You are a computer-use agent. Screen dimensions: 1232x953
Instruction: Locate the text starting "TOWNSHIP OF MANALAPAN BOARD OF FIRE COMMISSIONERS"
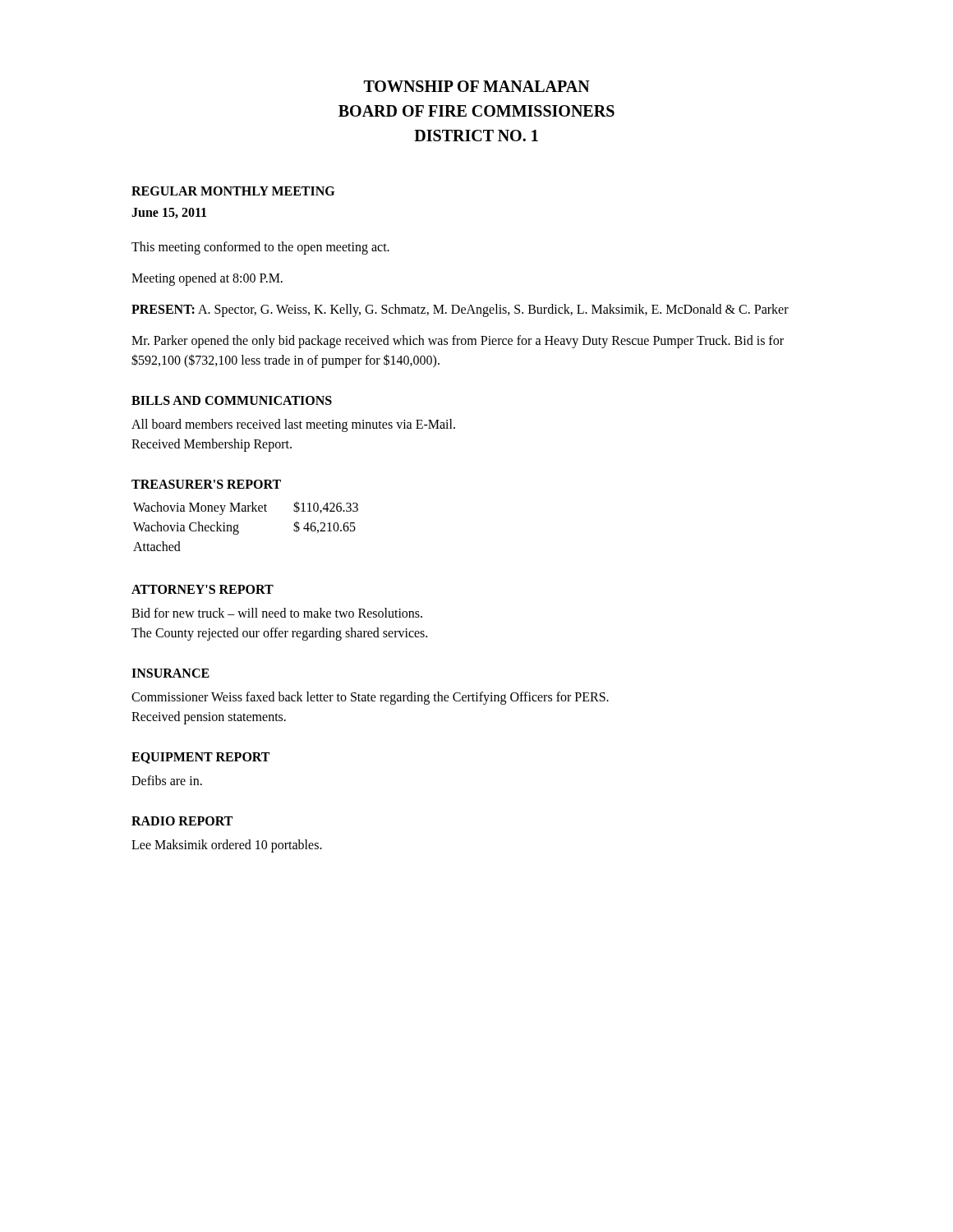click(476, 111)
